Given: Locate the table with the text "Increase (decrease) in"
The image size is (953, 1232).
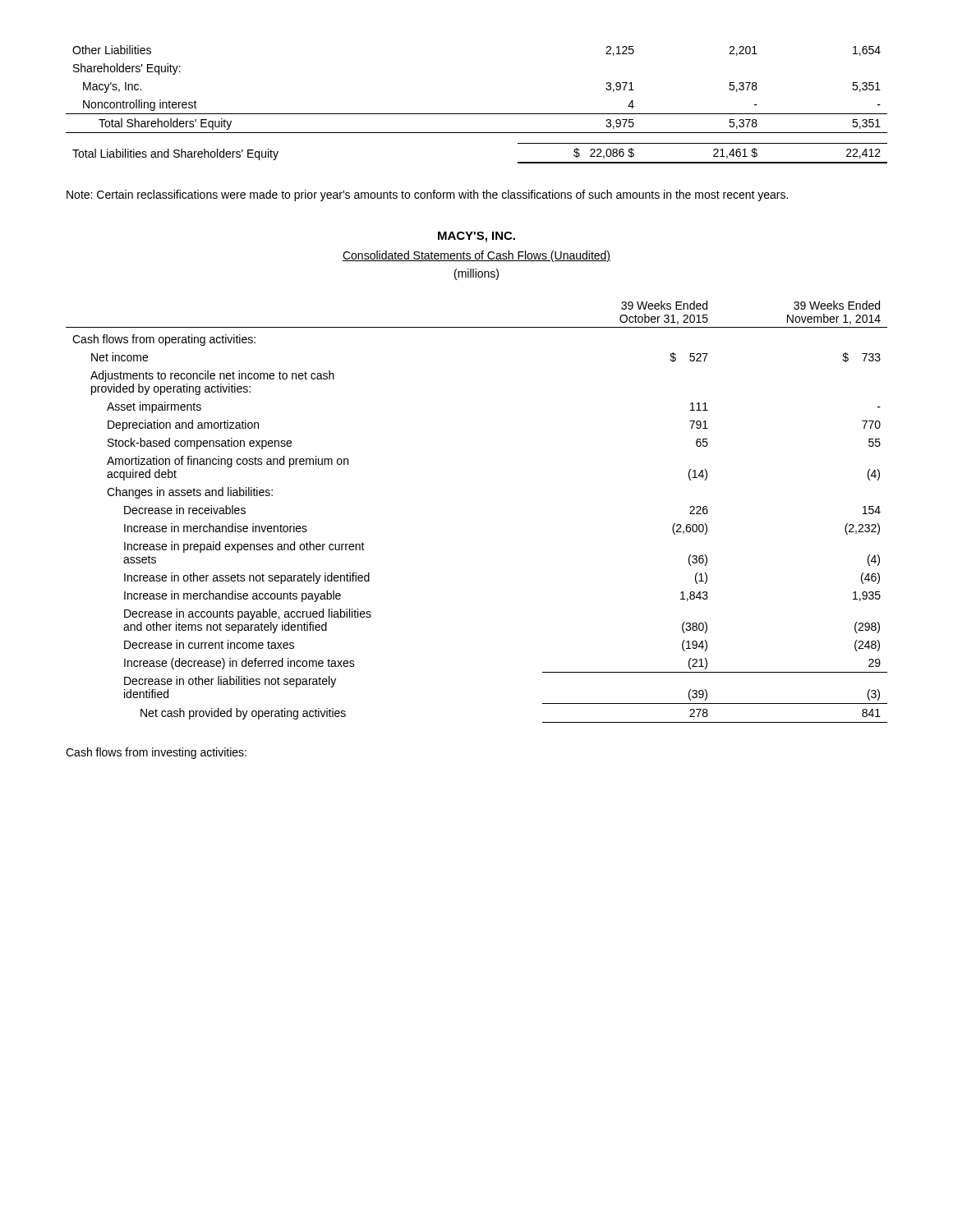Looking at the screenshot, I should (476, 509).
